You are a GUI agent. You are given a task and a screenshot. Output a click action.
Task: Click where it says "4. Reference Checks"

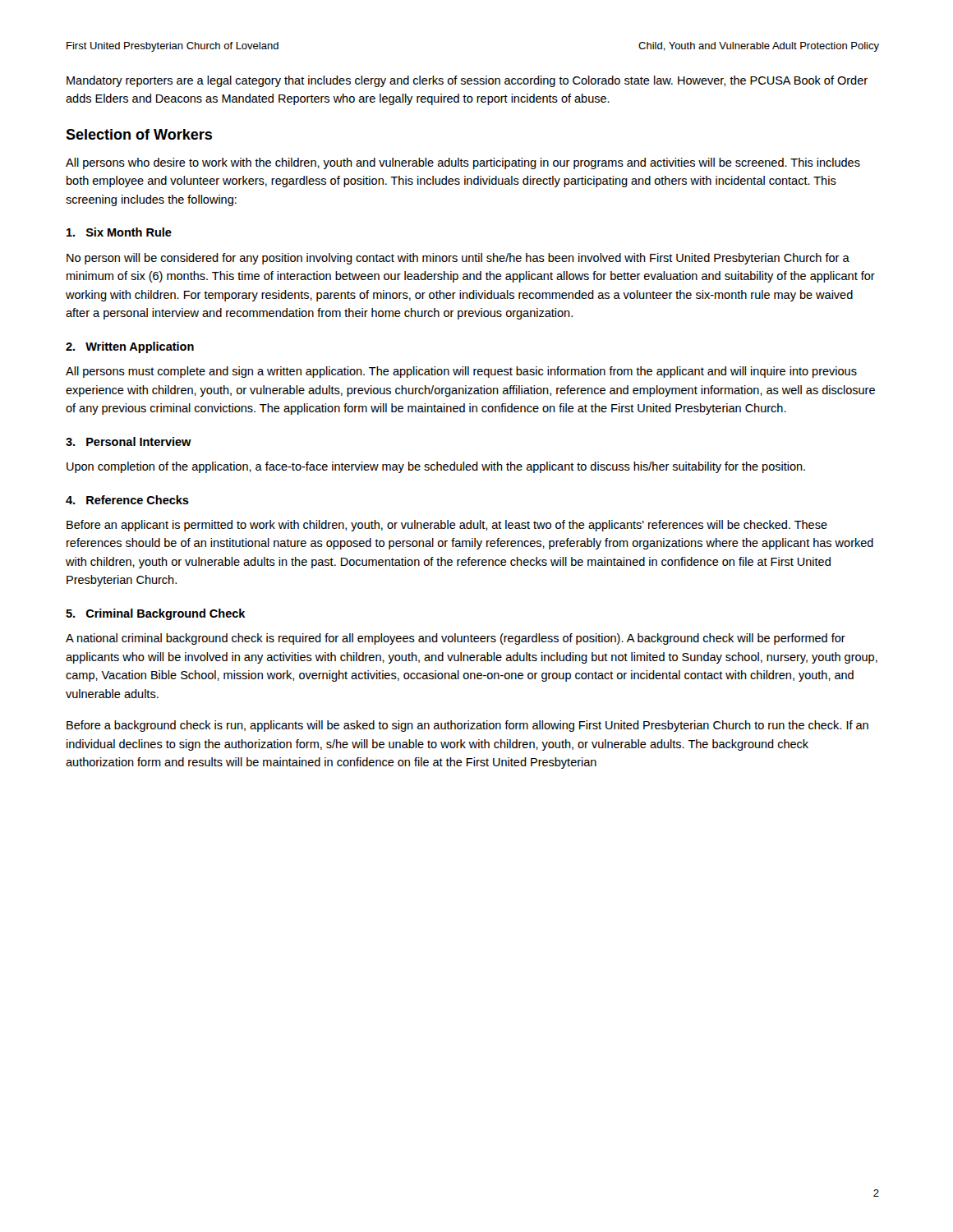[x=127, y=500]
